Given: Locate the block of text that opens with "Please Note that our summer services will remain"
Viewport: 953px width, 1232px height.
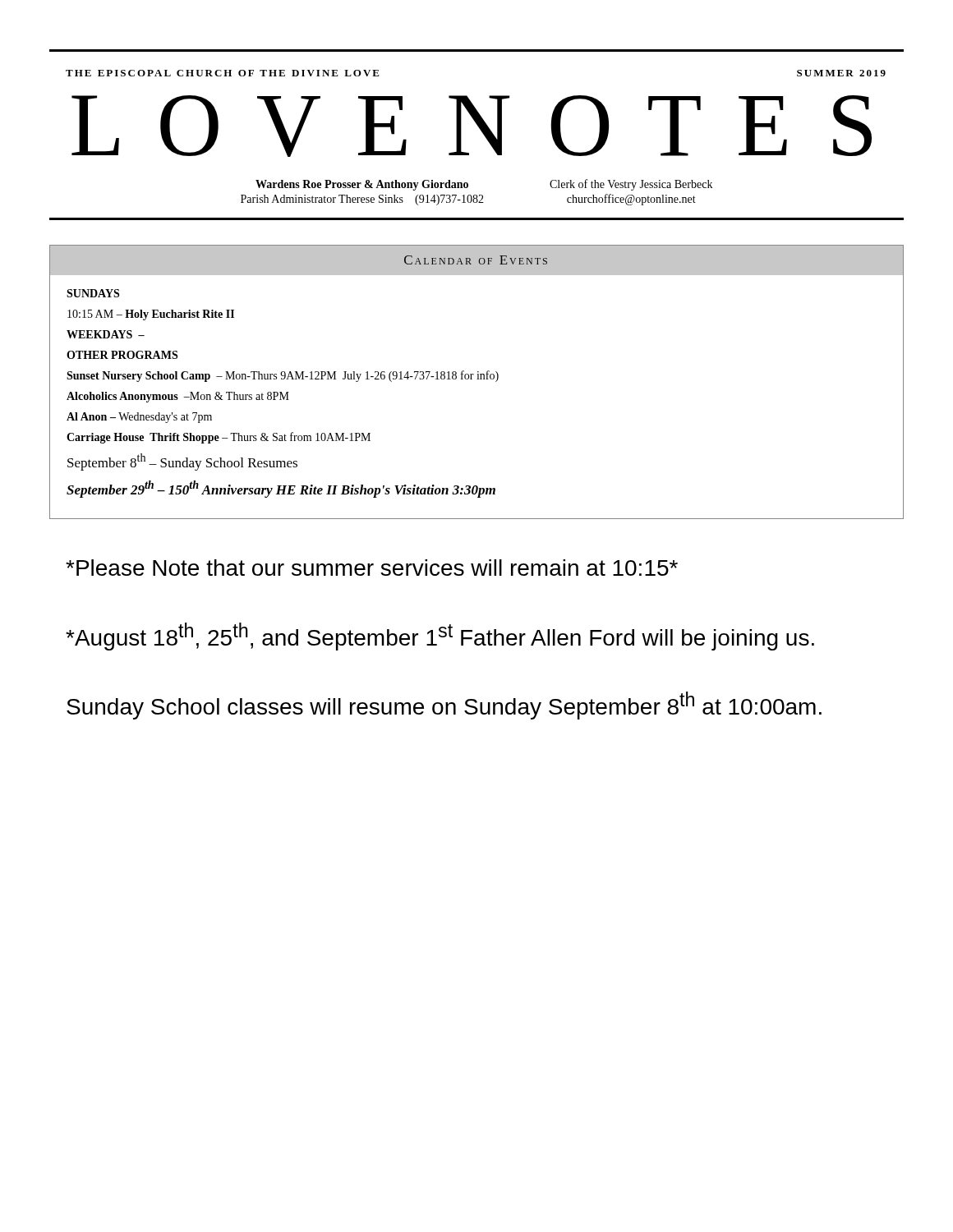Looking at the screenshot, I should [372, 568].
